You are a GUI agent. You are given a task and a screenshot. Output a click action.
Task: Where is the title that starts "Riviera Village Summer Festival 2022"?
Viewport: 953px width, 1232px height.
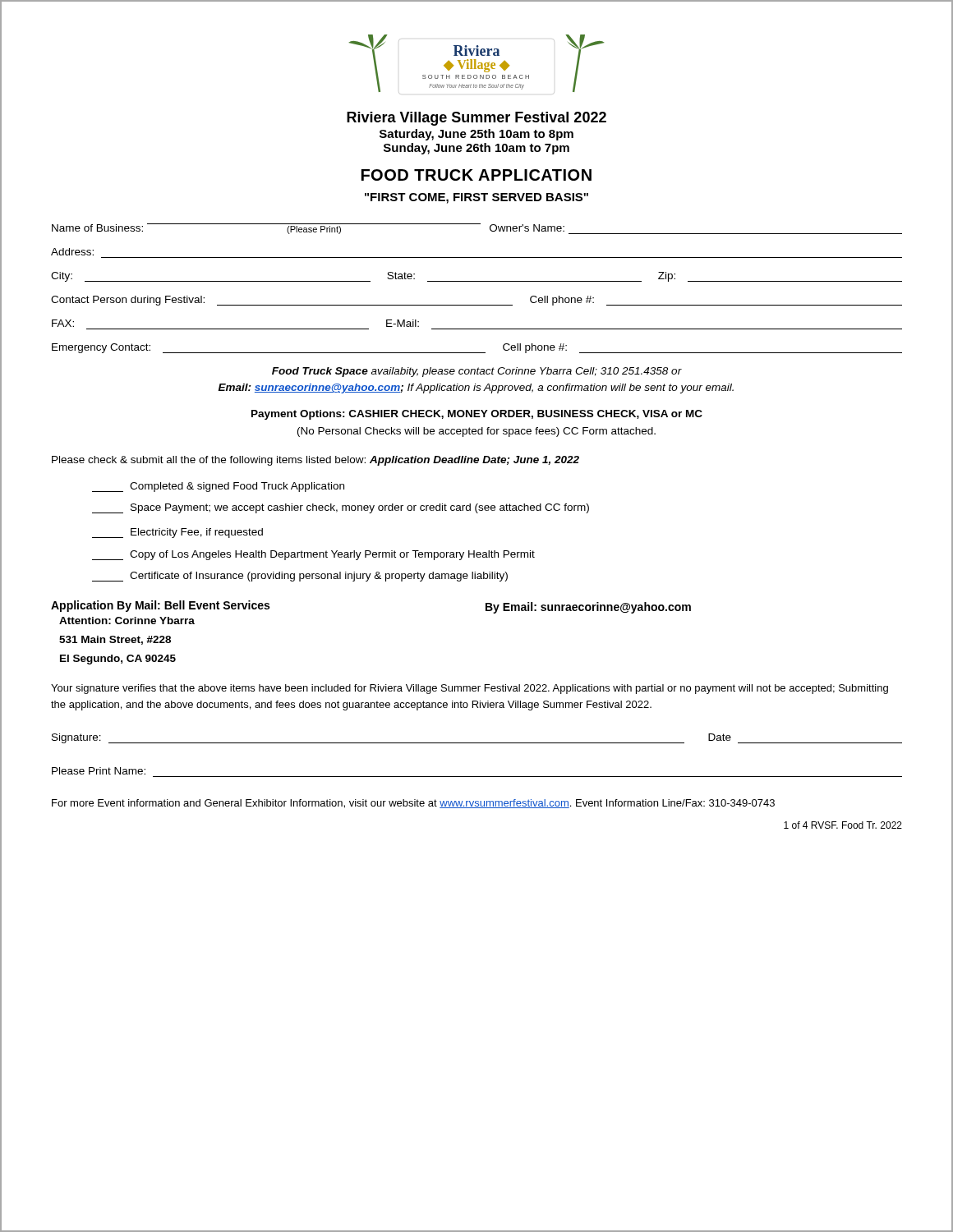click(x=476, y=132)
